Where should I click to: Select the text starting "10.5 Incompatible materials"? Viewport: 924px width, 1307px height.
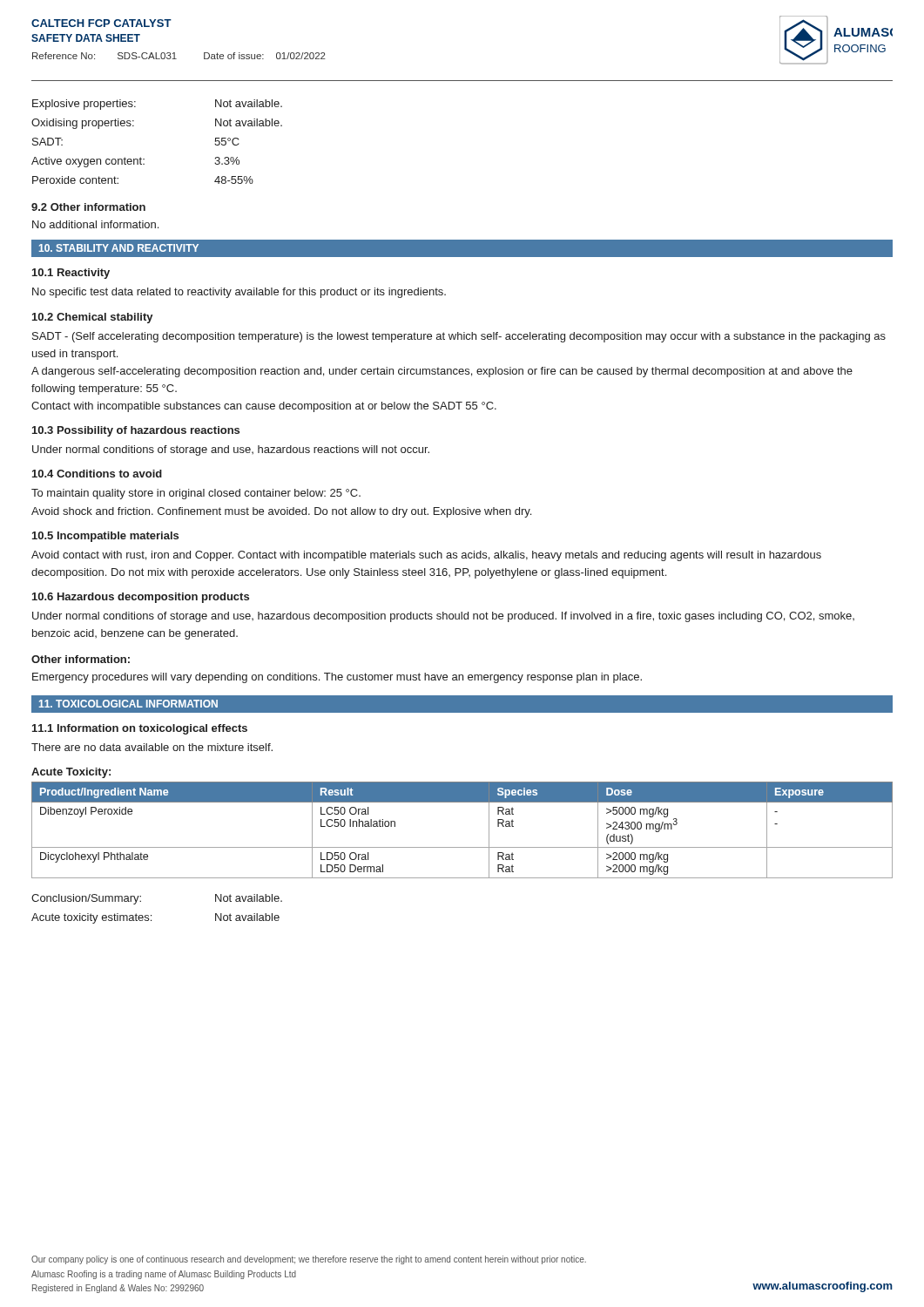[105, 535]
